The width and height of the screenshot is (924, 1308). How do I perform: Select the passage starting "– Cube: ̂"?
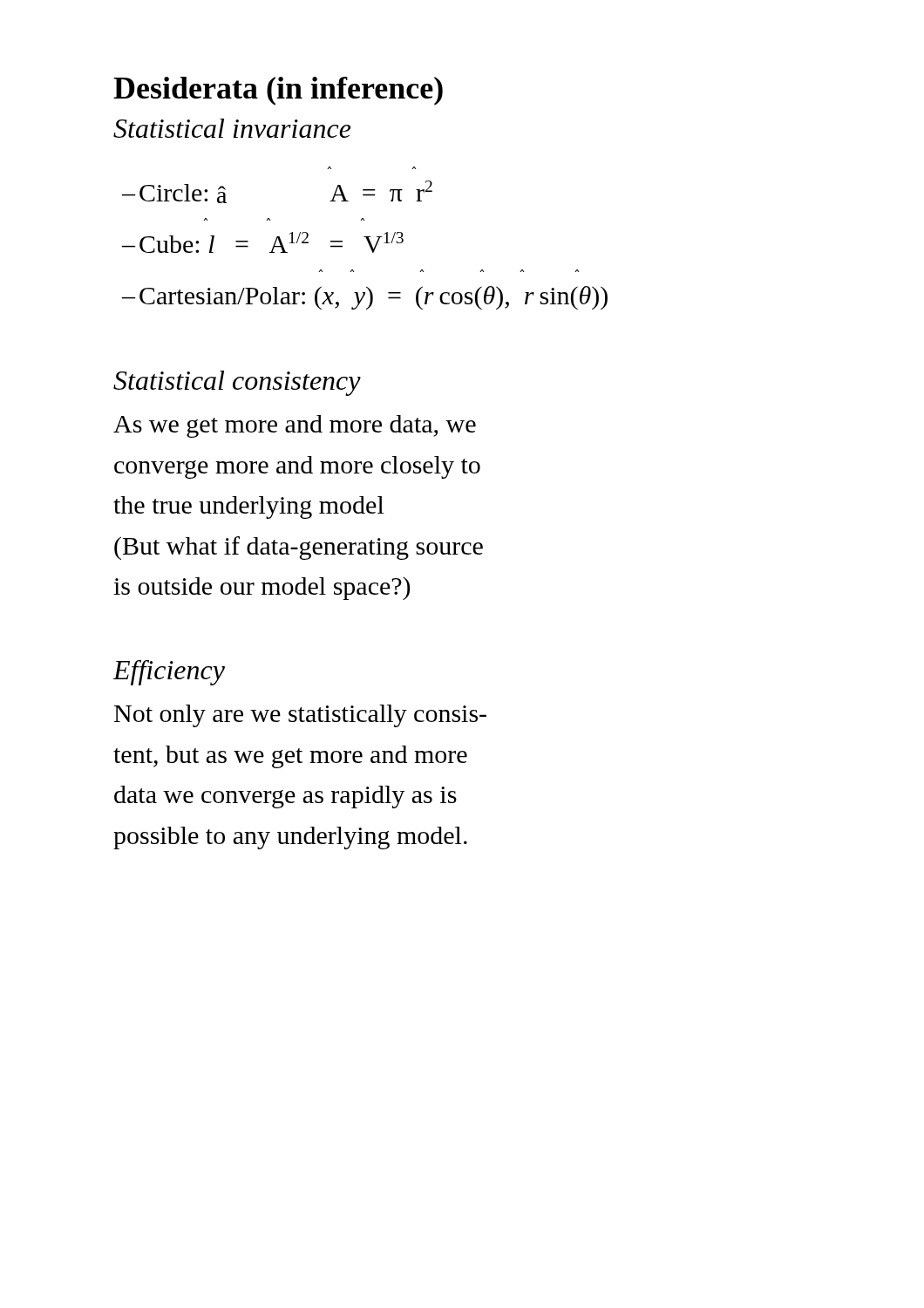click(x=263, y=240)
